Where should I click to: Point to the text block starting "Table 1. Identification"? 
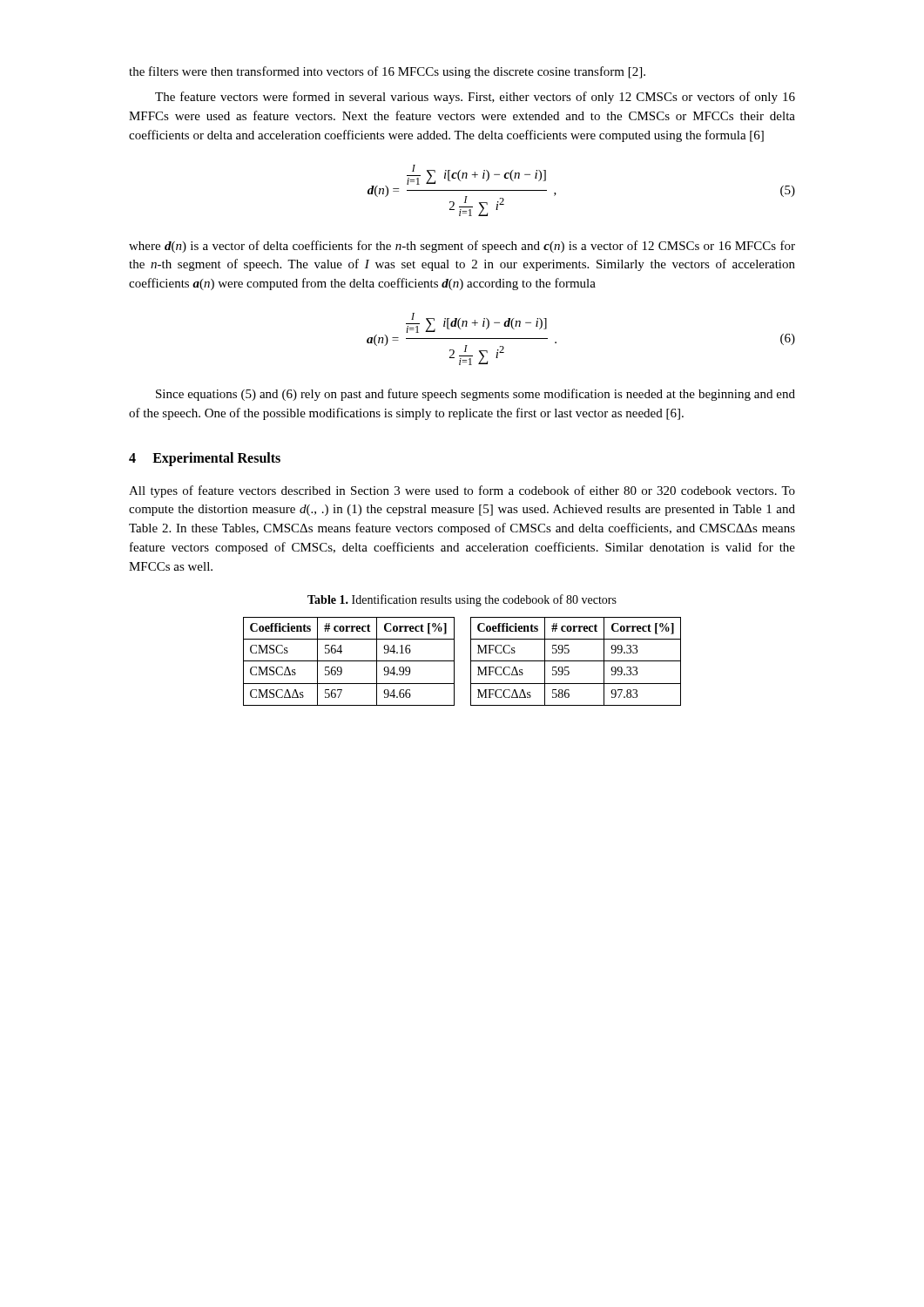click(x=462, y=600)
